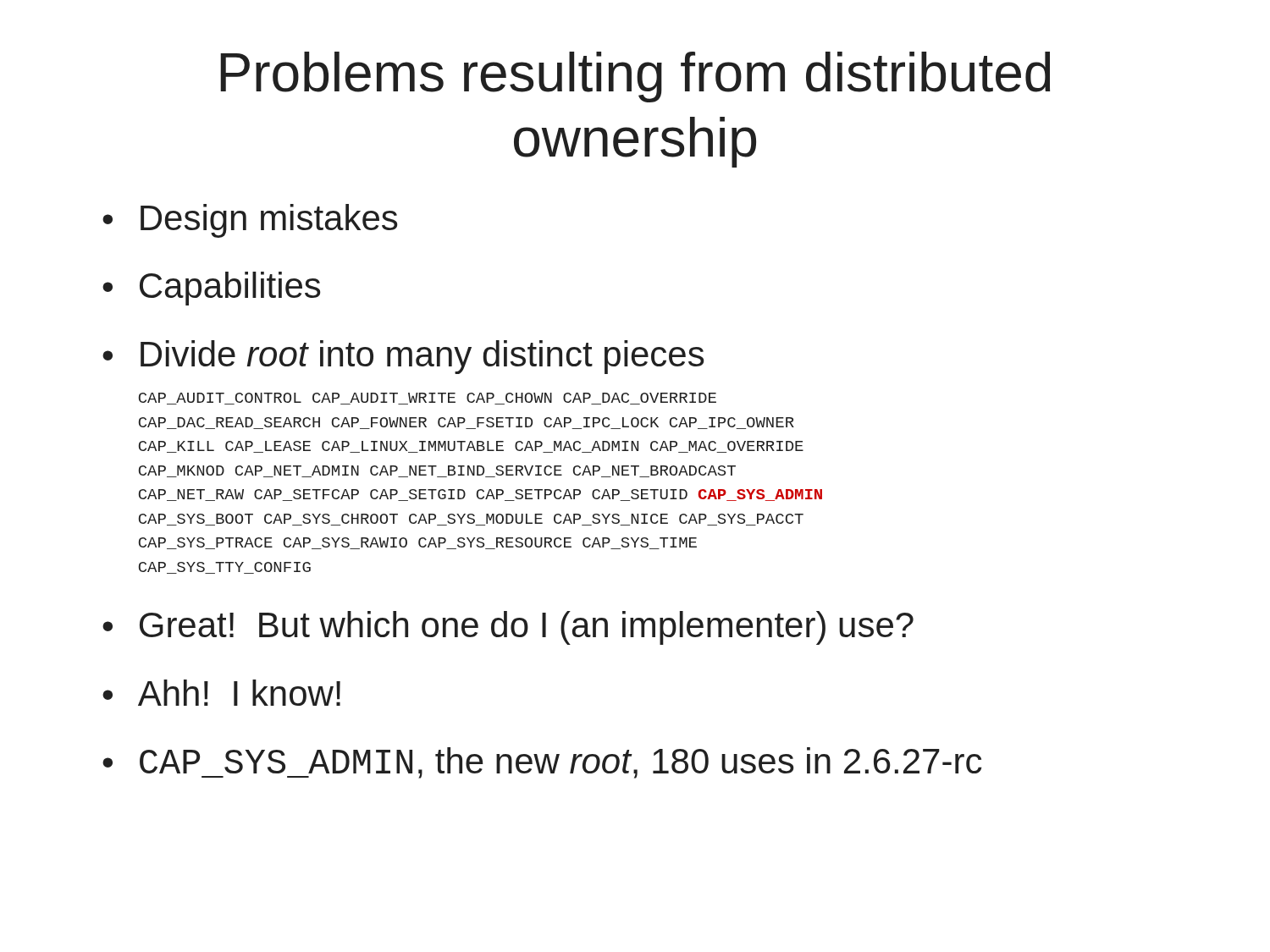Viewport: 1270px width, 952px height.
Task: Find the title
Action: point(635,106)
